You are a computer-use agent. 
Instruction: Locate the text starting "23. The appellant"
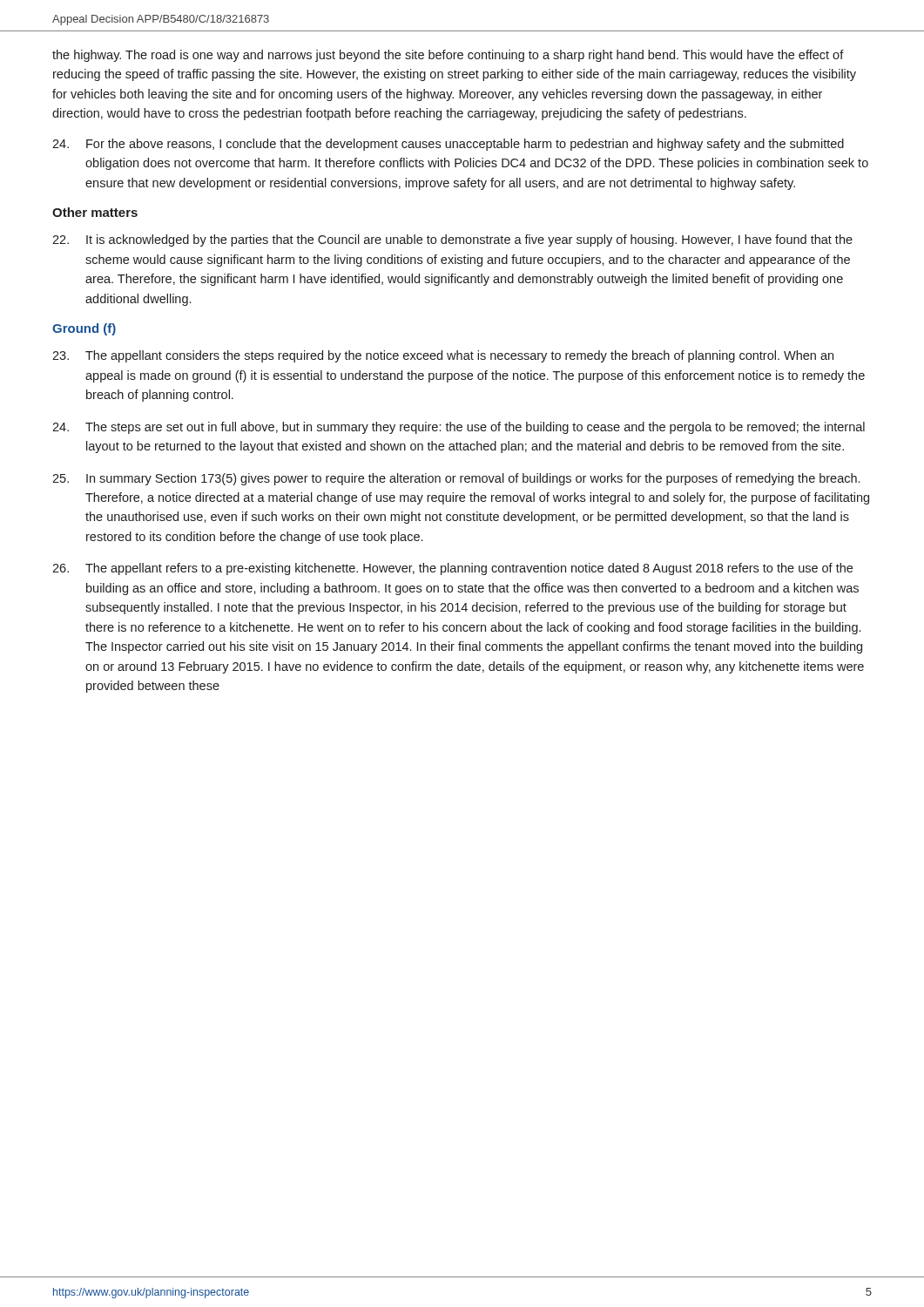pos(462,375)
